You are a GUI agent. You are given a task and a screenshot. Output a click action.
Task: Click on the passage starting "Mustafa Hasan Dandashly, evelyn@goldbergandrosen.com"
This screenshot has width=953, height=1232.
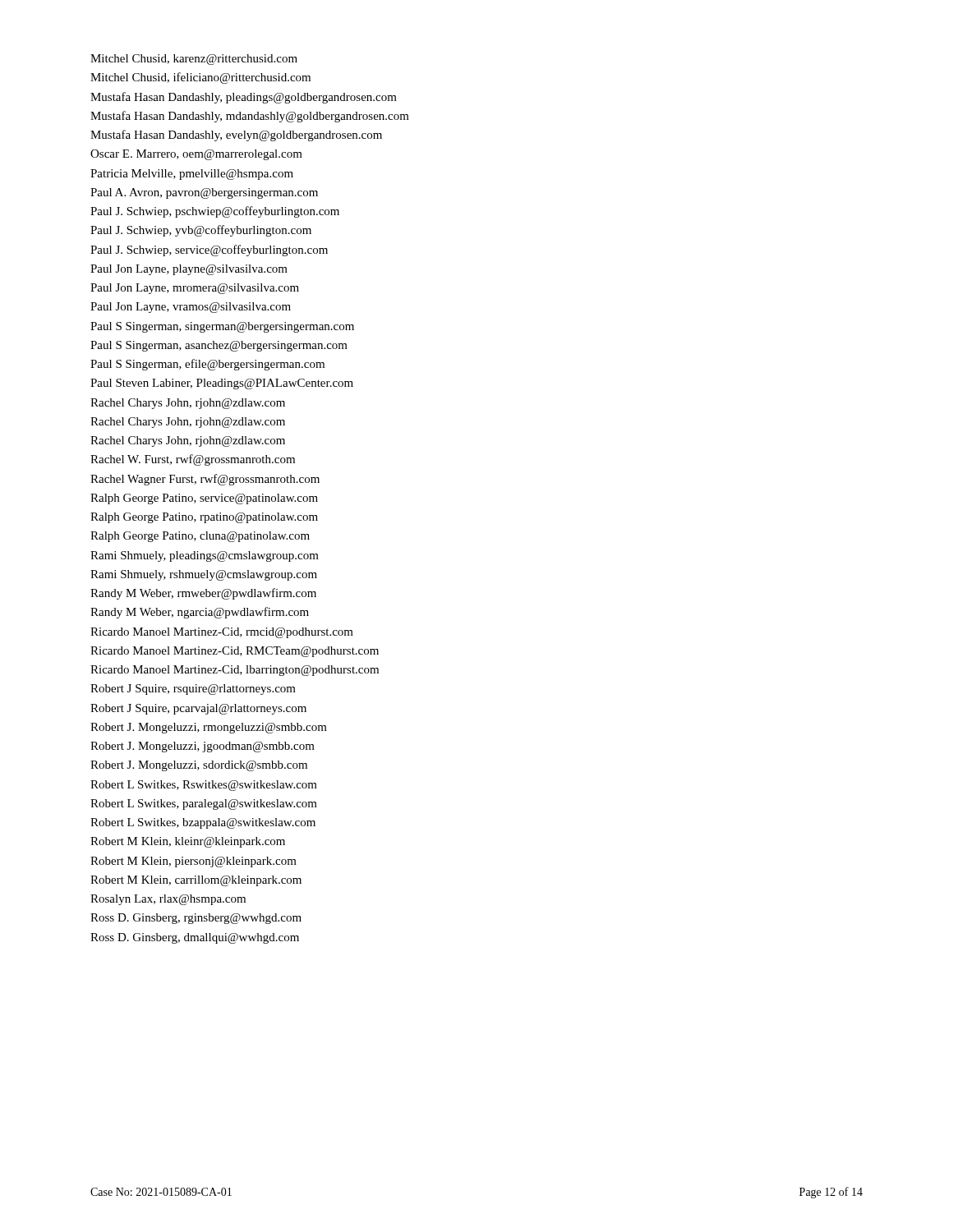[236, 135]
